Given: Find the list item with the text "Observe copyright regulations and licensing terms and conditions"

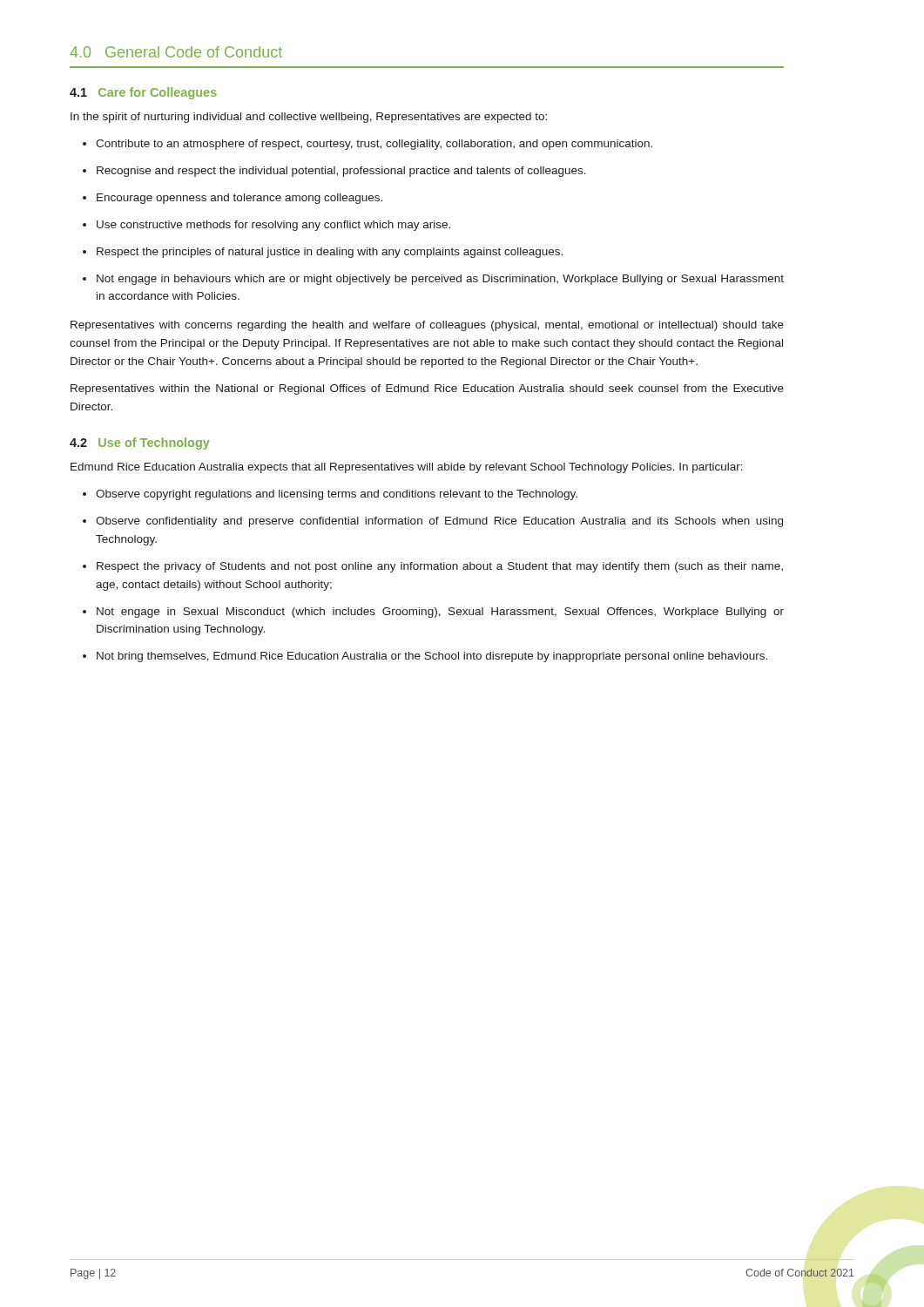Looking at the screenshot, I should click(x=337, y=494).
